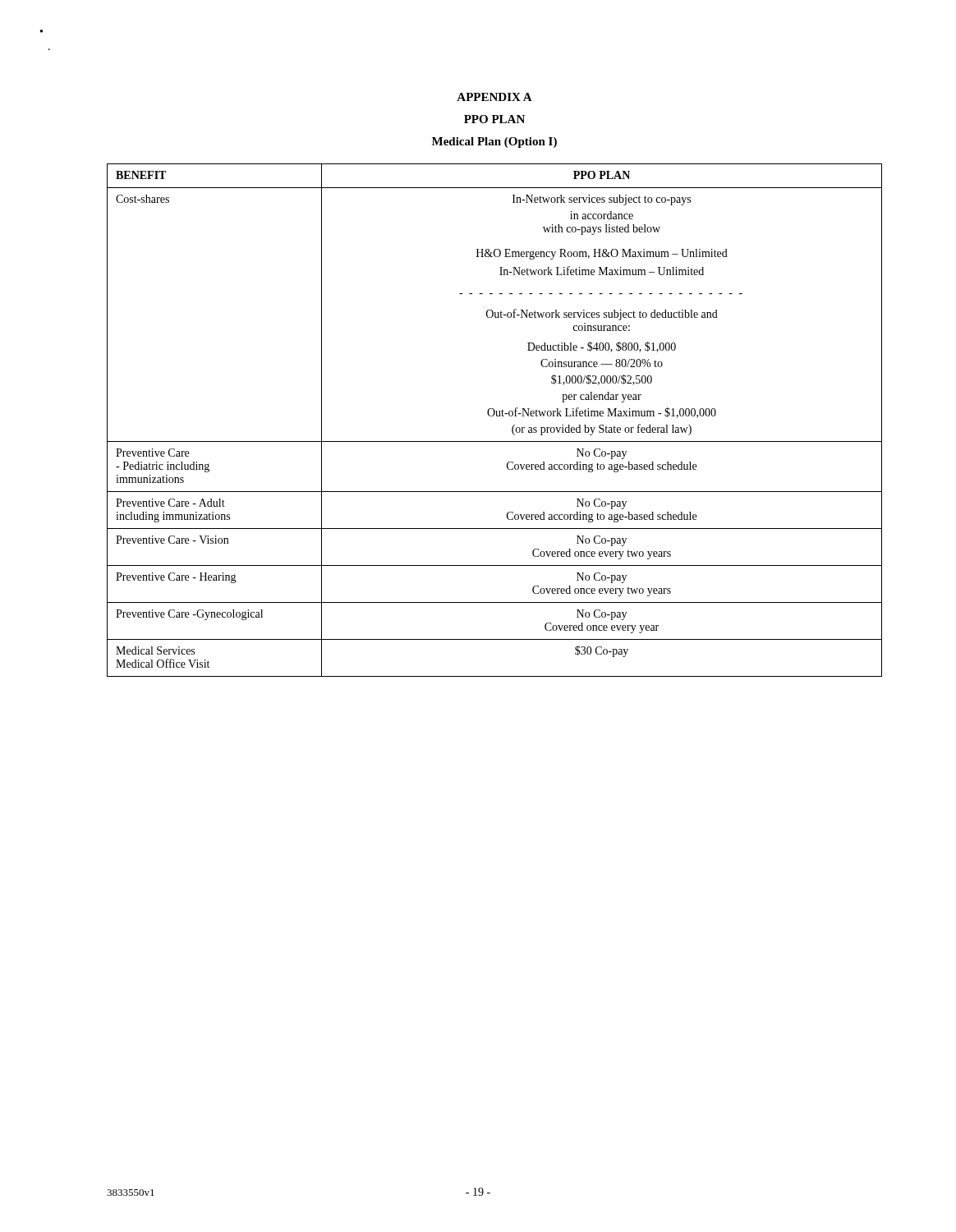956x1232 pixels.
Task: Point to the text starting "PPO PLAN"
Action: click(494, 120)
